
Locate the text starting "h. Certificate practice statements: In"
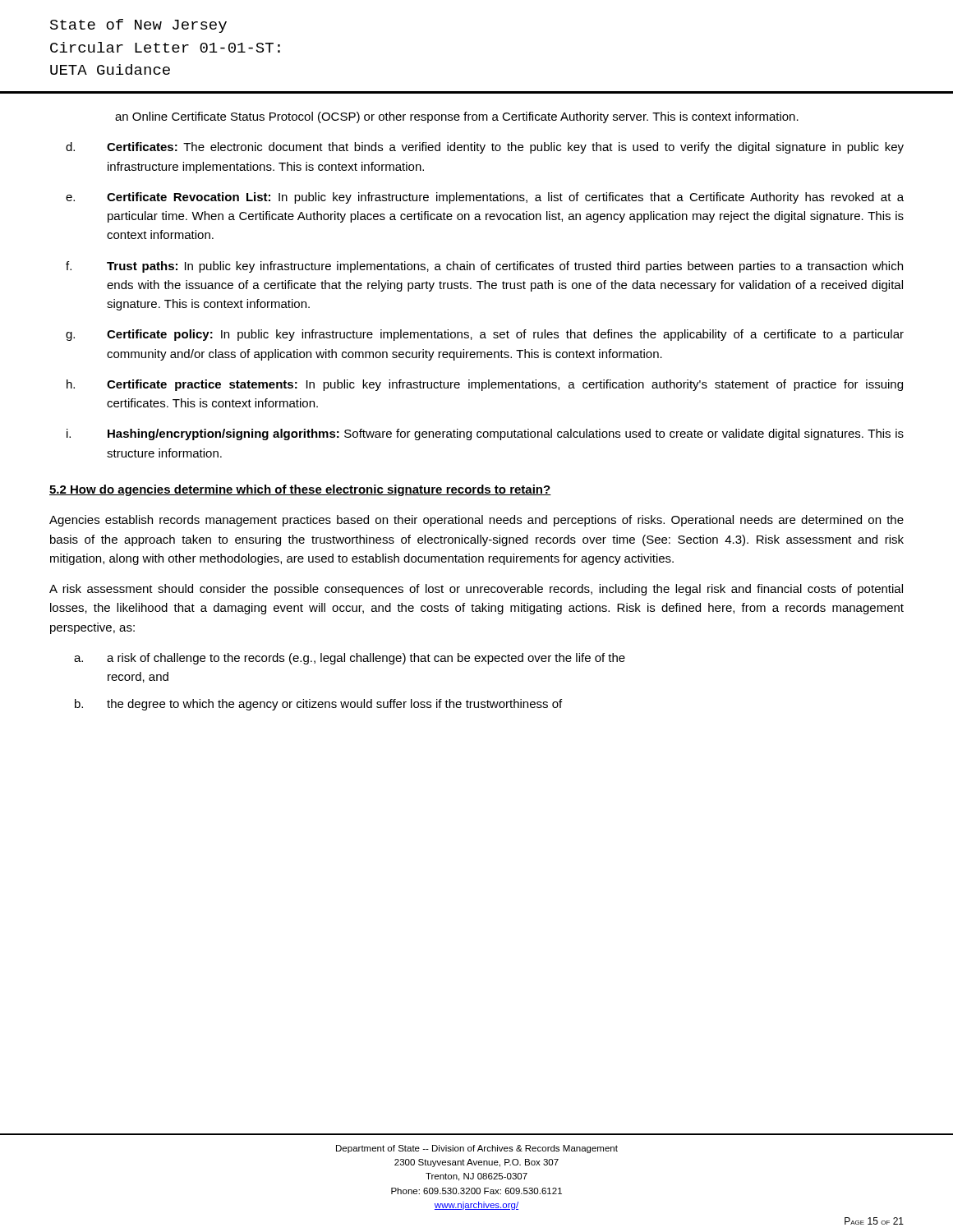point(476,393)
